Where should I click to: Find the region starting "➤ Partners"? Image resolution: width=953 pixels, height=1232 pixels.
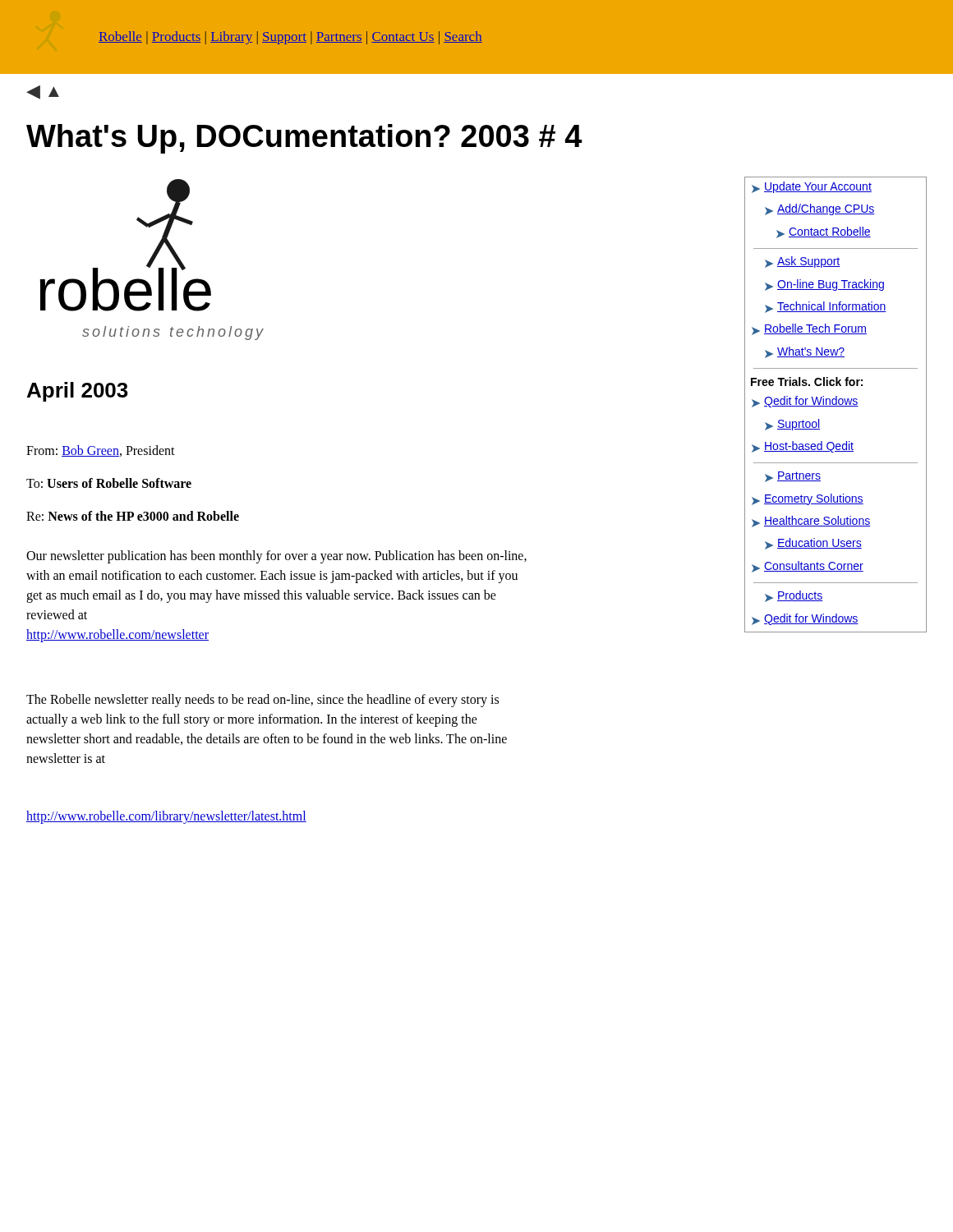(x=792, y=478)
